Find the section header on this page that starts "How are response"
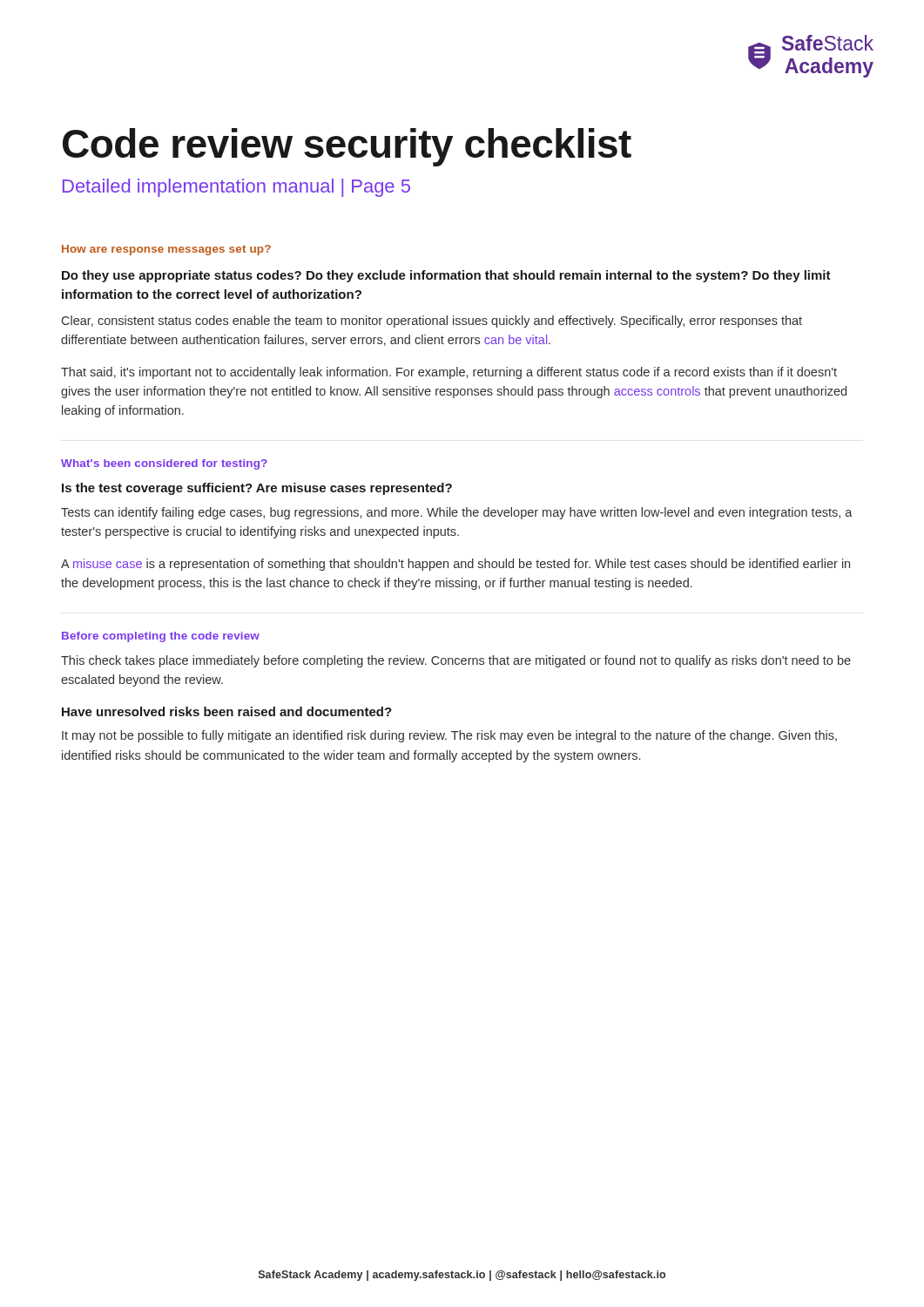The width and height of the screenshot is (924, 1307). point(166,249)
